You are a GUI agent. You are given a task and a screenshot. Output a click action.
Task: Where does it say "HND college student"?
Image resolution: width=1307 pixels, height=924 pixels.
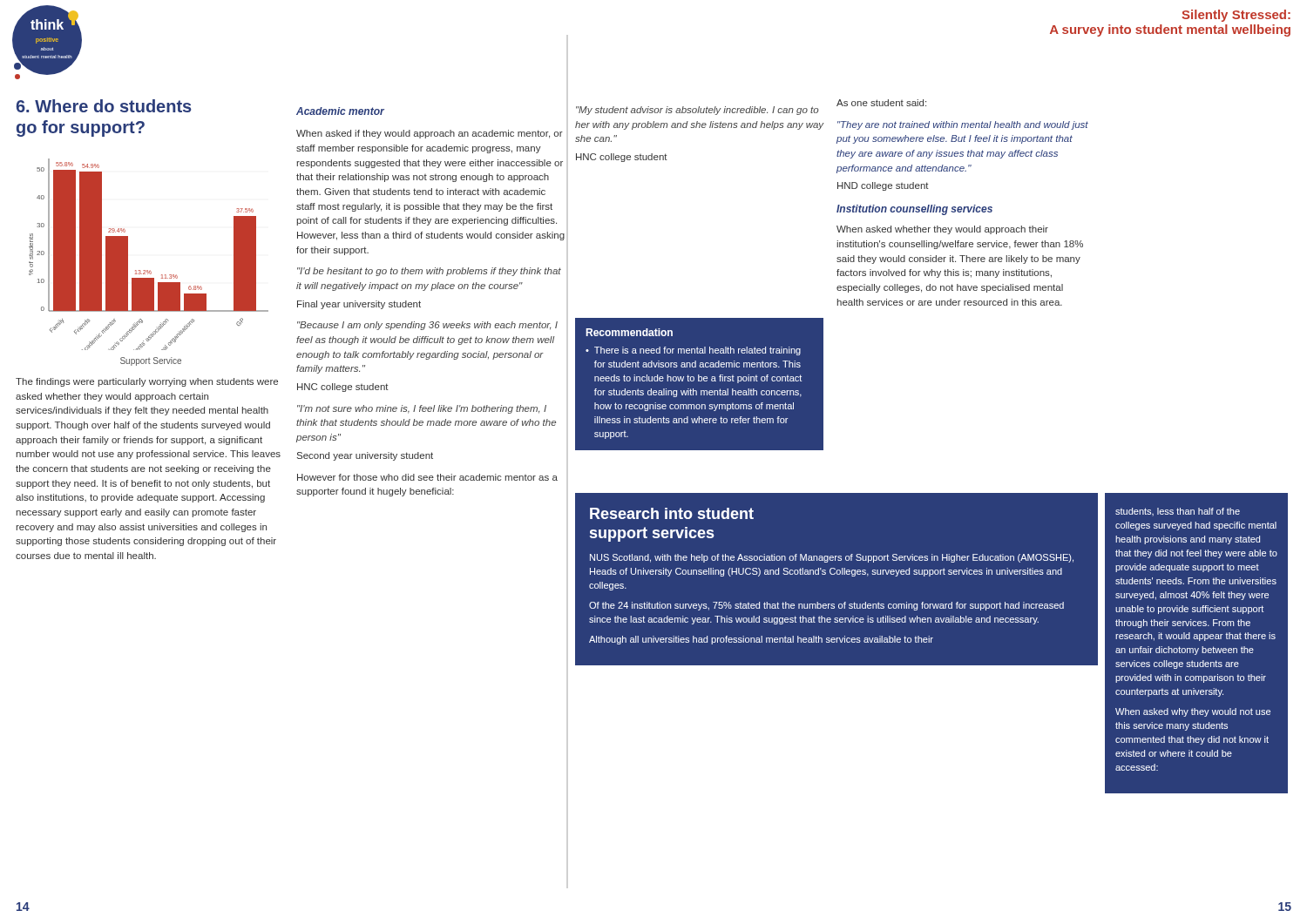click(883, 186)
